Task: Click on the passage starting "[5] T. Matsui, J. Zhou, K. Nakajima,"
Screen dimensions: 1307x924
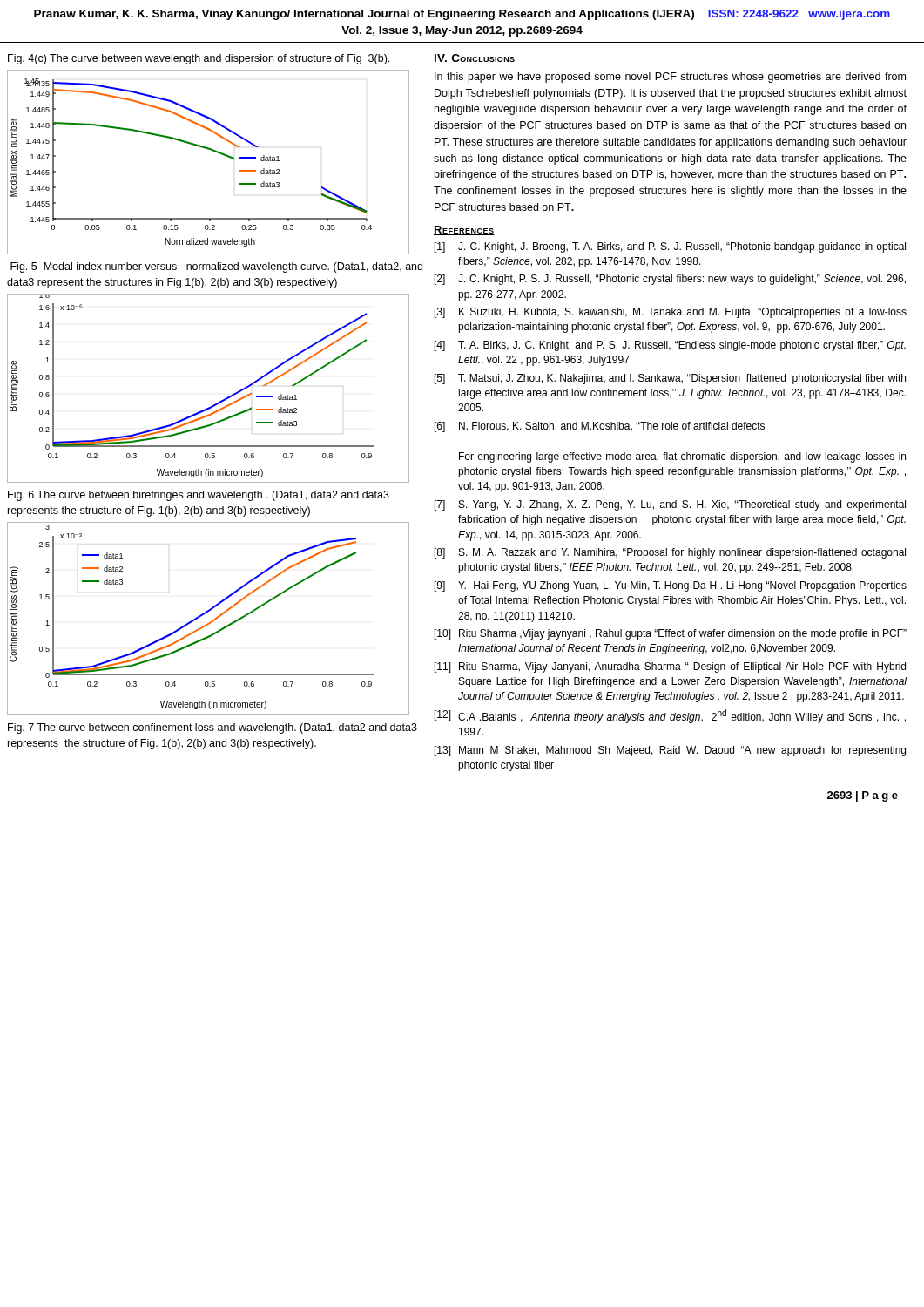Action: pos(670,394)
